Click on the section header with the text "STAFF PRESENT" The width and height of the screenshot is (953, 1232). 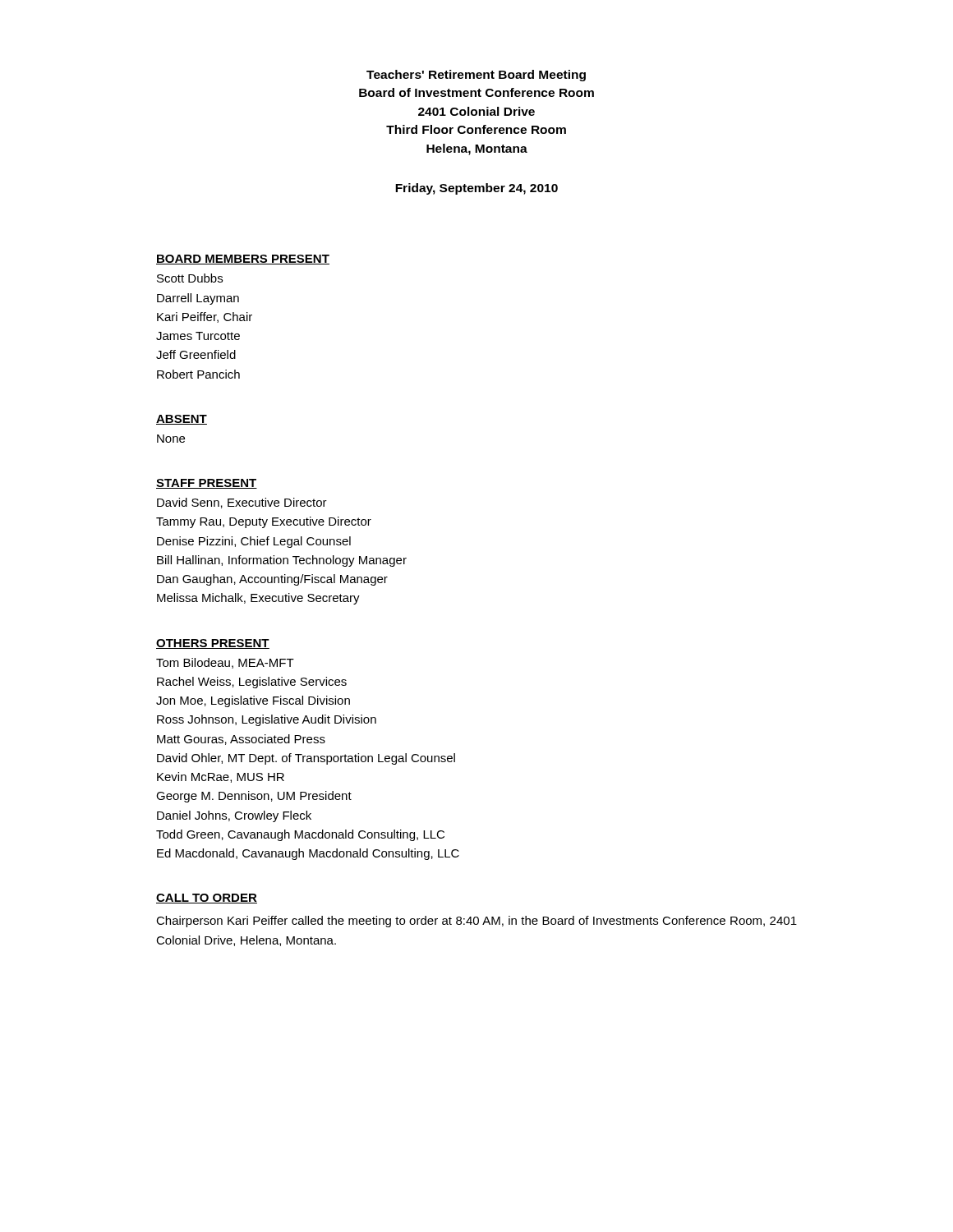(206, 483)
